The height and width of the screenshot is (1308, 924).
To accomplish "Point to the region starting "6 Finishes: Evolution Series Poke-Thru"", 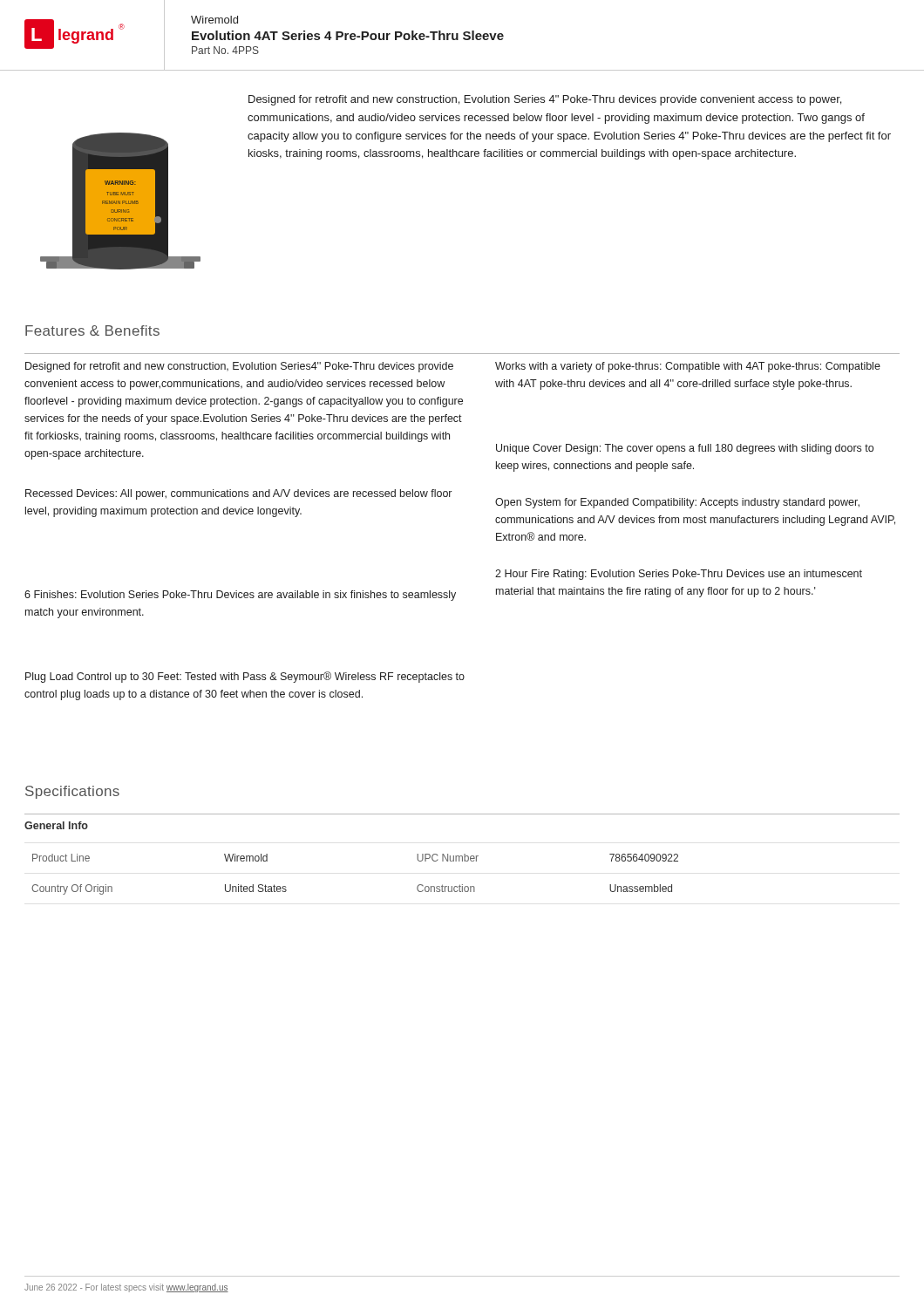I will tap(240, 603).
